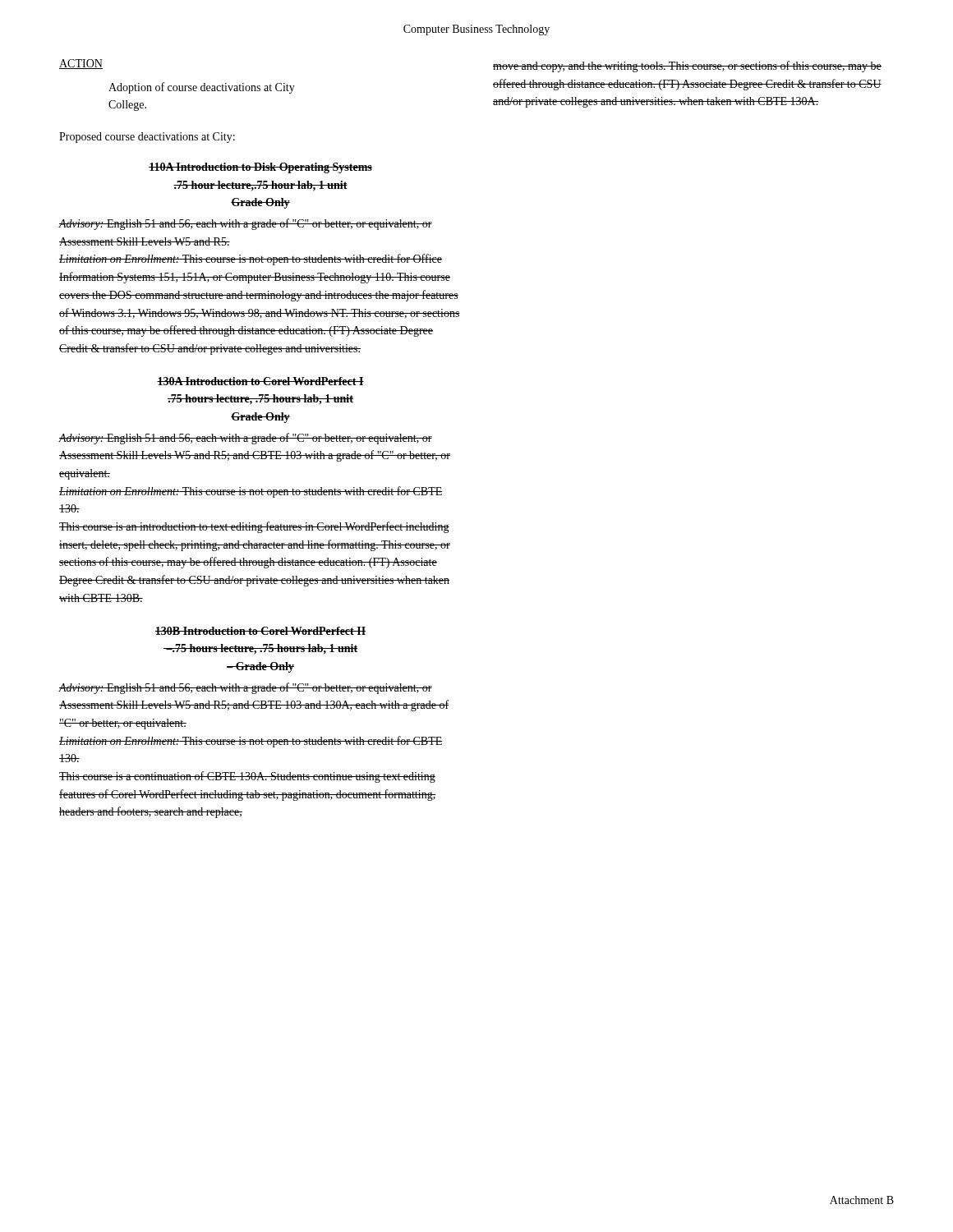Find the text that reads "Proposed course deactivations at City:"
Viewport: 953px width, 1232px height.
(147, 137)
